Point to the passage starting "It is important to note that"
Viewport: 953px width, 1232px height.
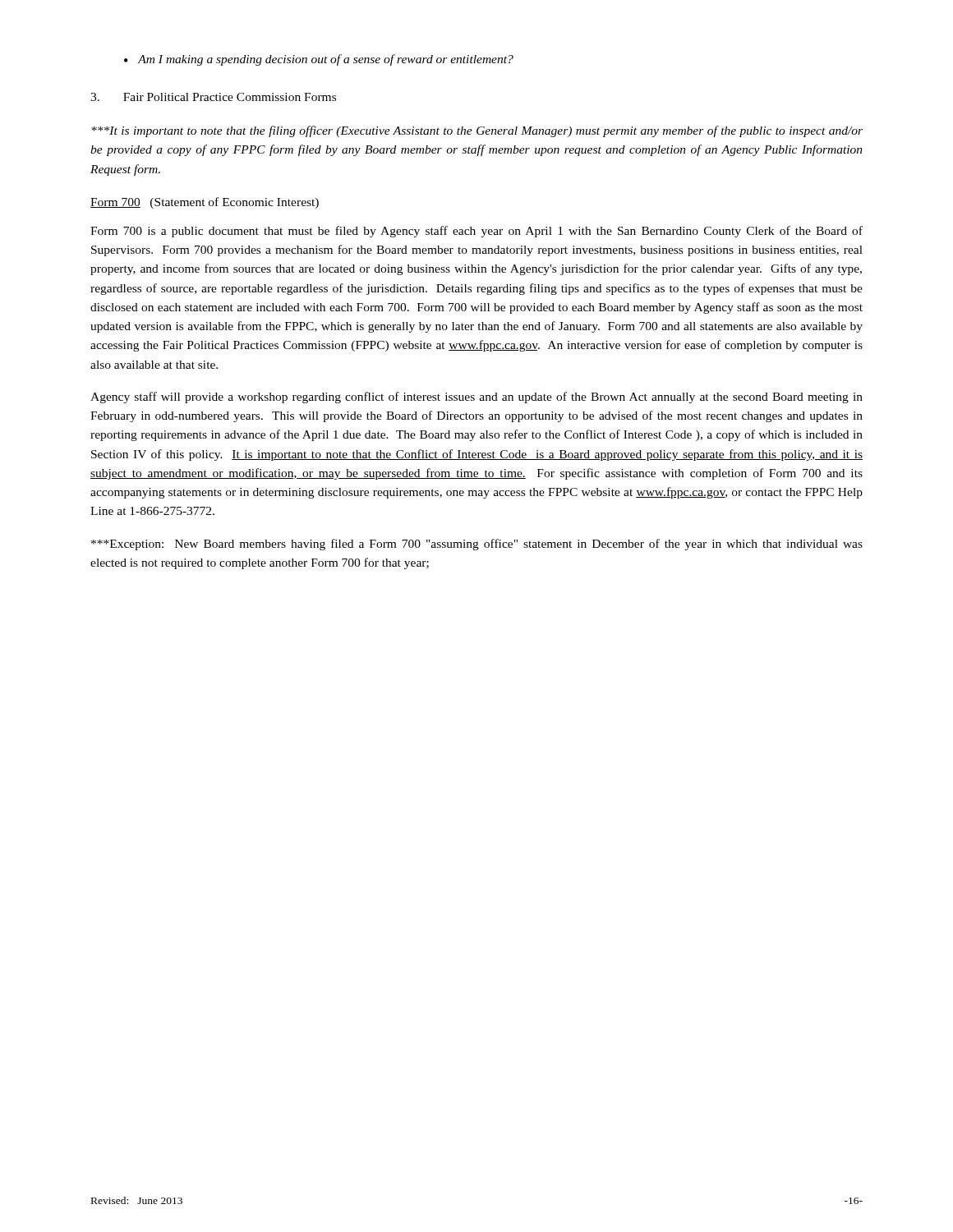476,149
